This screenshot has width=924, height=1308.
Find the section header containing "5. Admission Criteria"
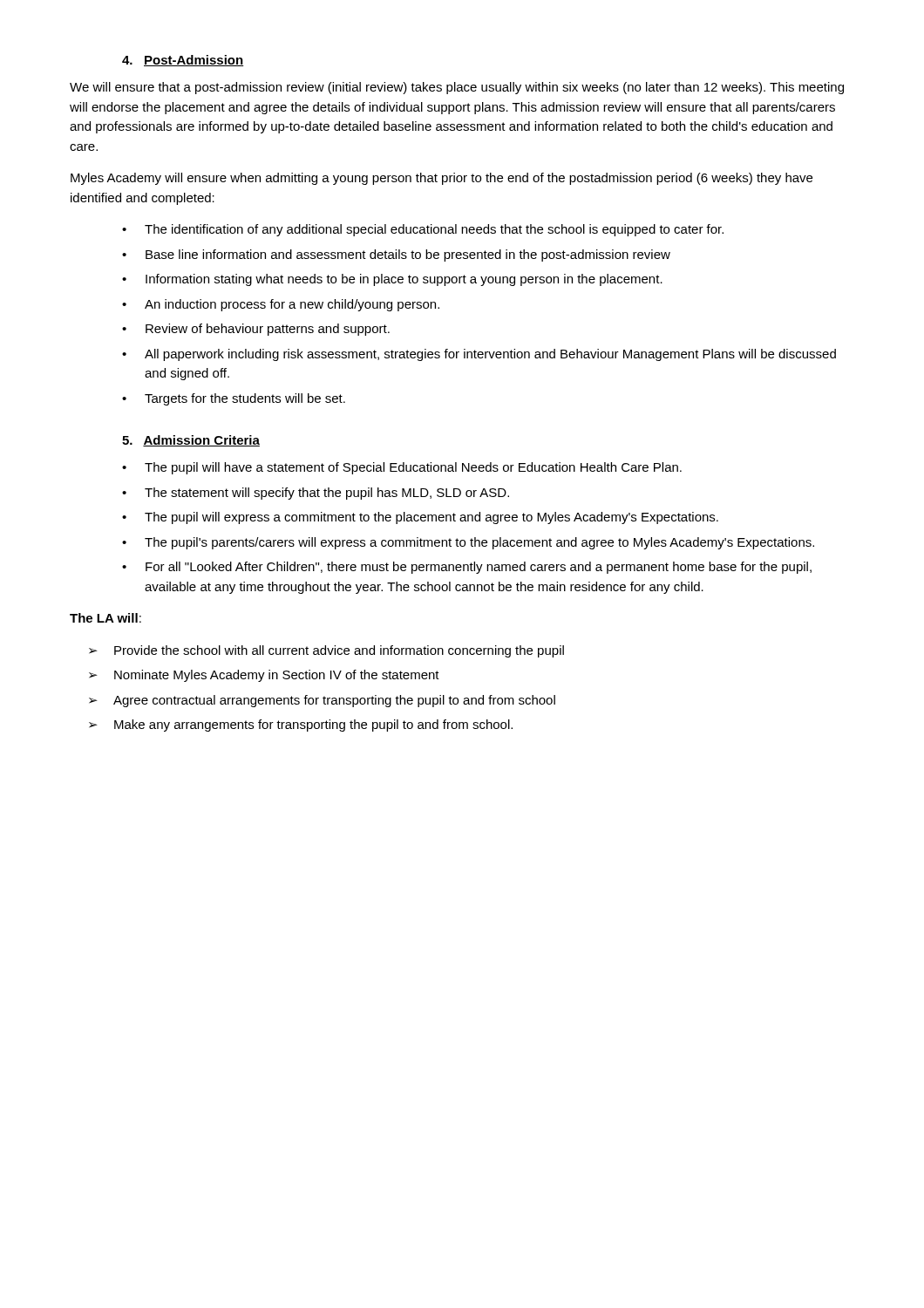(191, 440)
